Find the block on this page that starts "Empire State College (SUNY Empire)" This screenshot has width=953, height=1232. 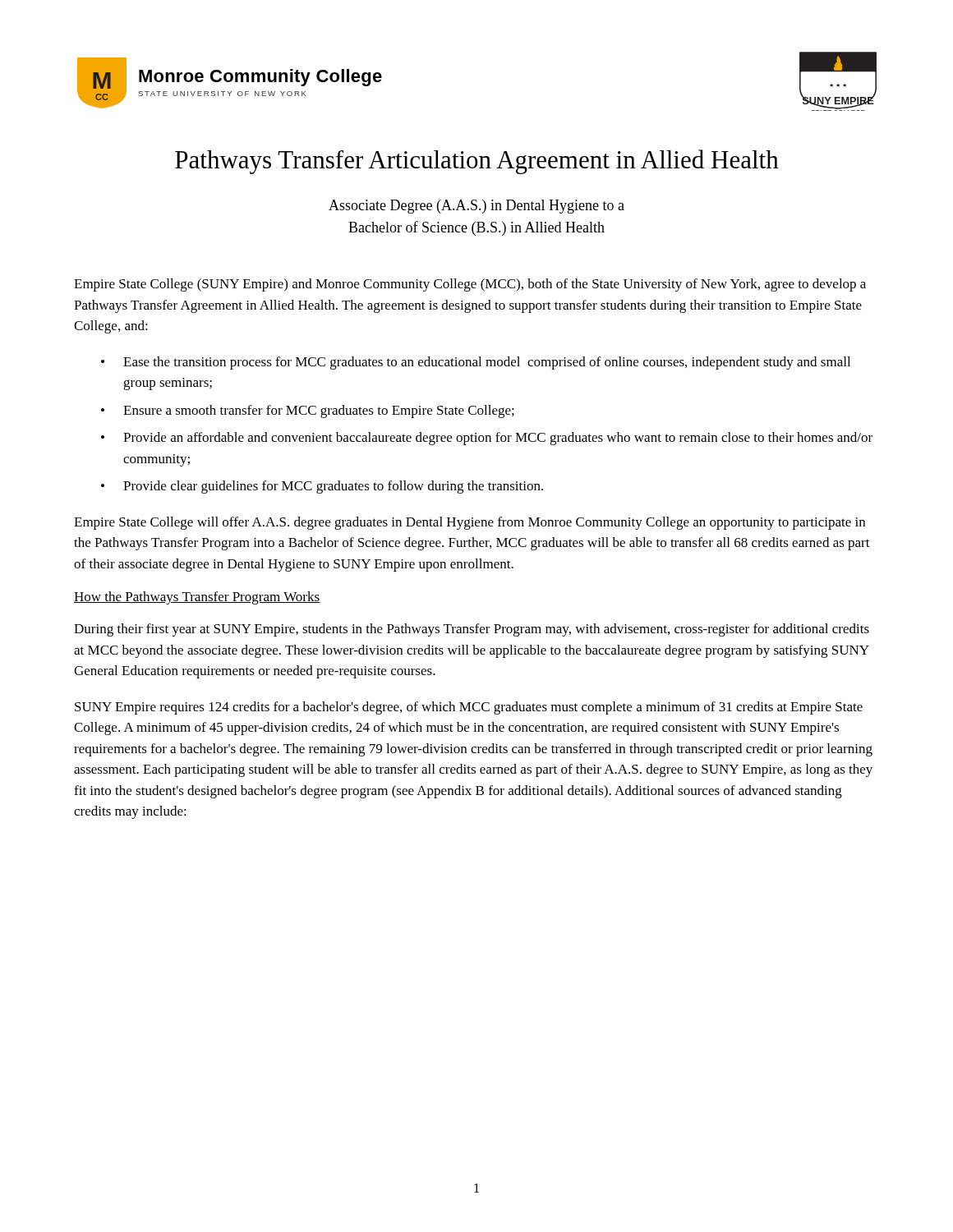470,305
